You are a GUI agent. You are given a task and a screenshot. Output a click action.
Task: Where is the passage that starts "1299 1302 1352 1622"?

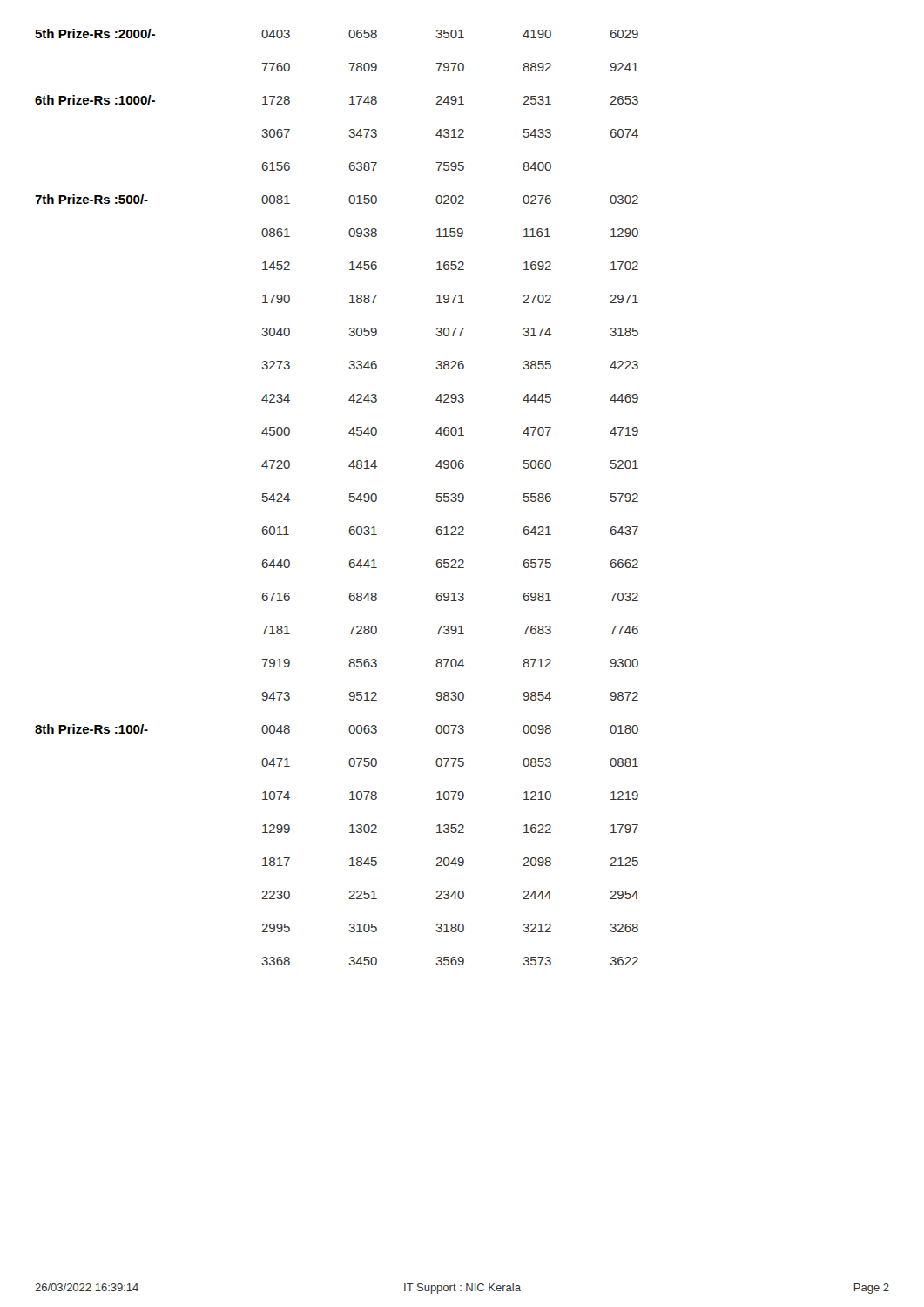pos(450,829)
